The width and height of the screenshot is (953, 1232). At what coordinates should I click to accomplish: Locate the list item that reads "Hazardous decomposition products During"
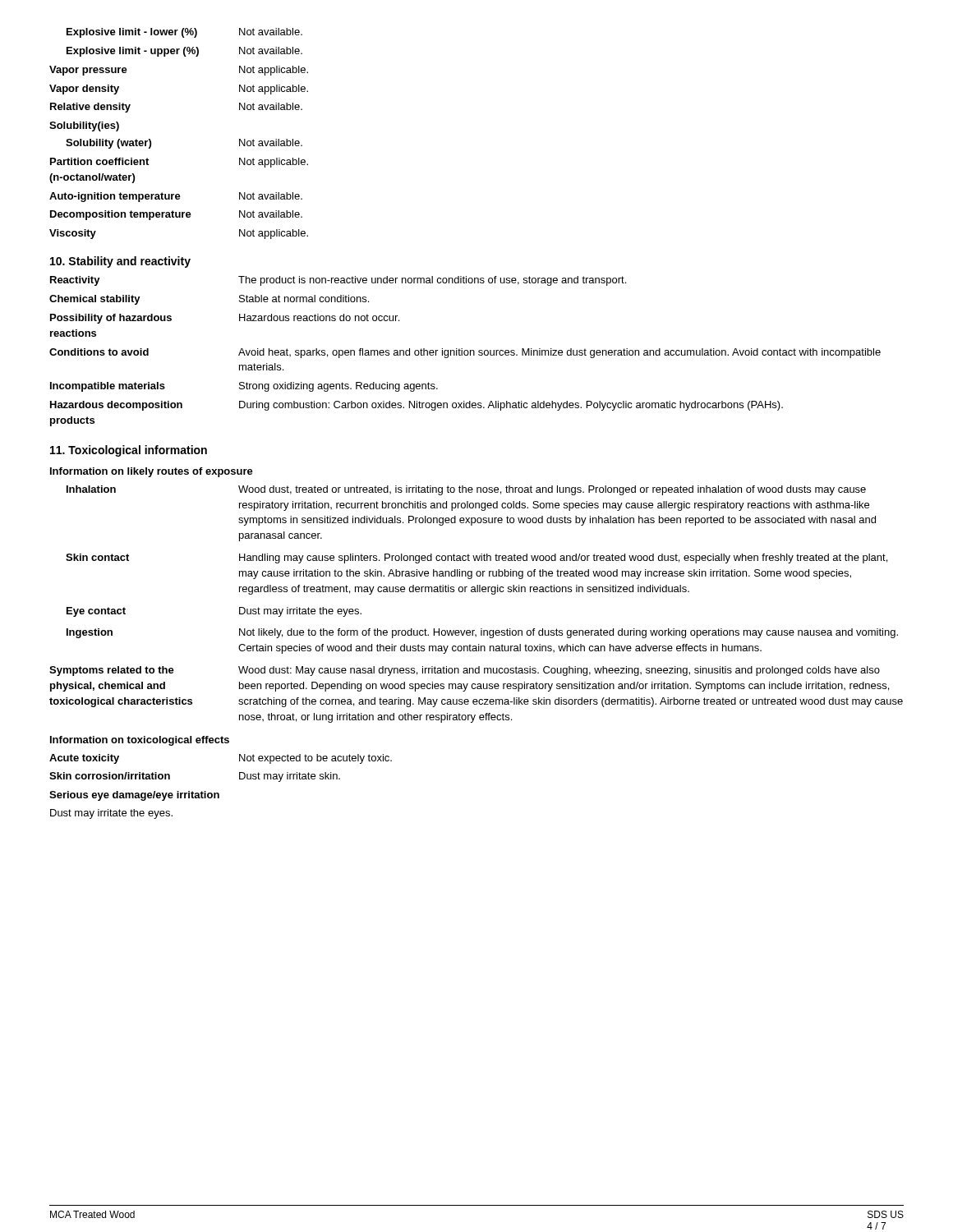(x=476, y=413)
